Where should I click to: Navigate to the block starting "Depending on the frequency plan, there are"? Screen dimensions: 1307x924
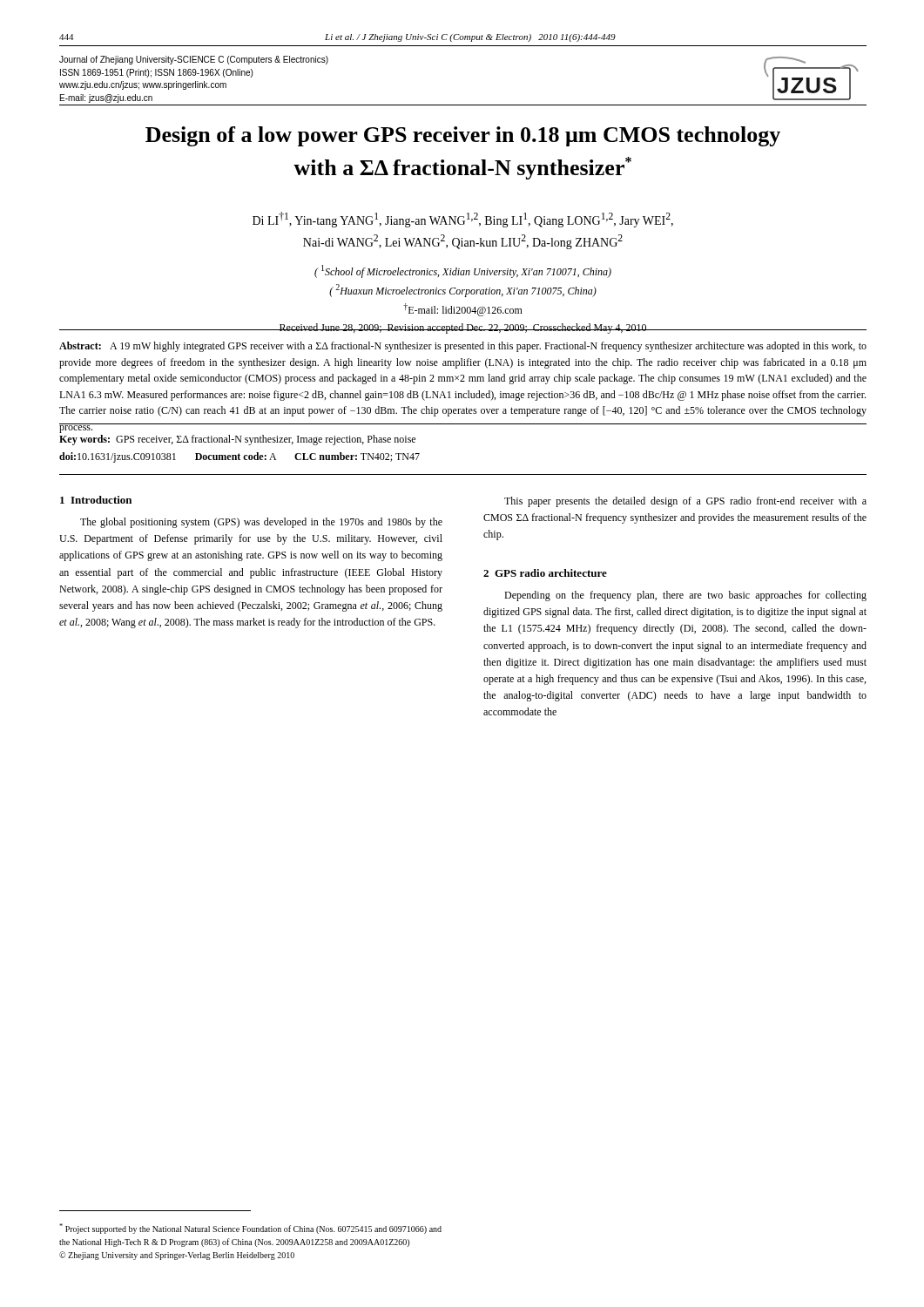pyautogui.click(x=675, y=654)
